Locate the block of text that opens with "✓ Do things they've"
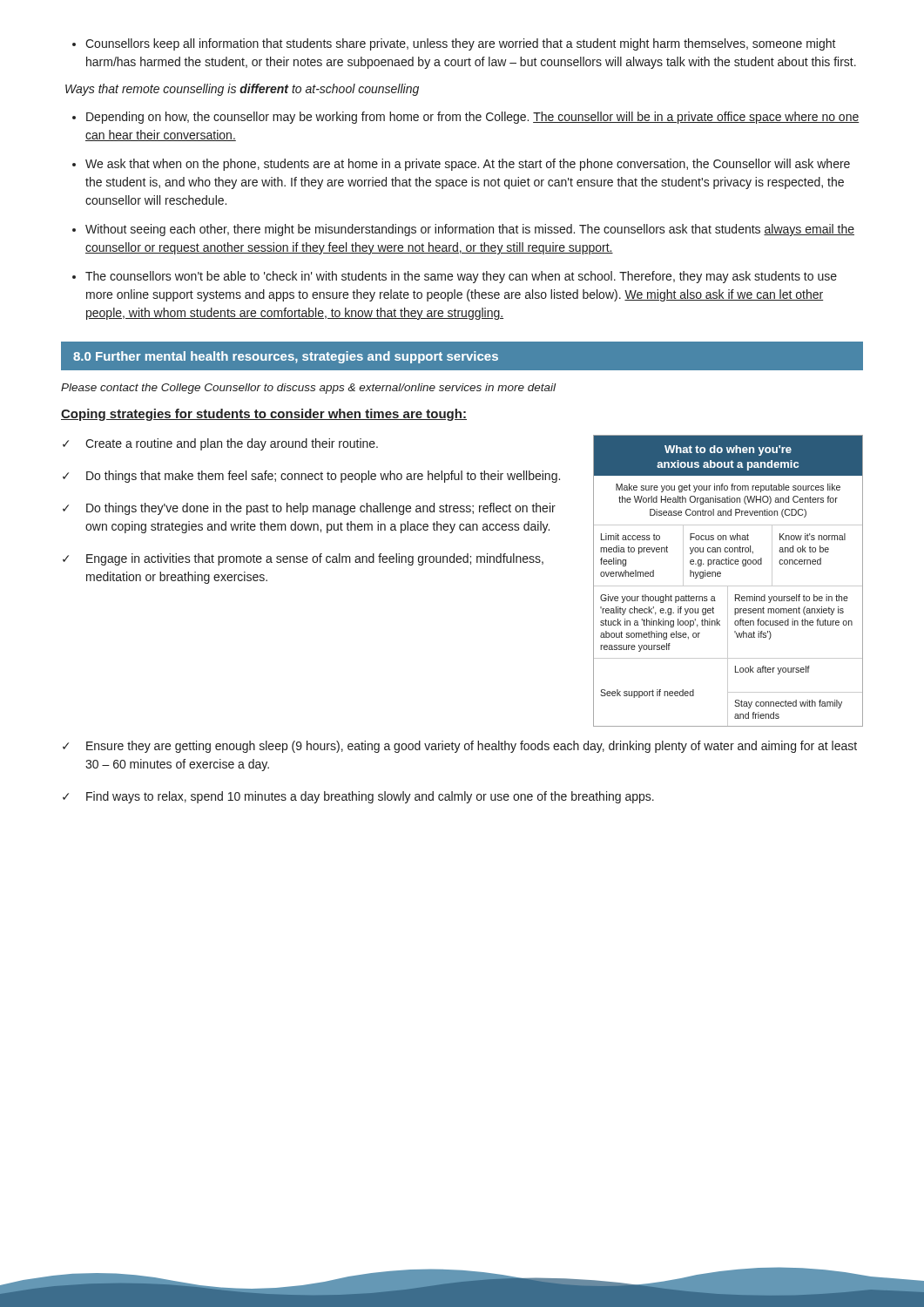Viewport: 924px width, 1307px height. click(308, 516)
